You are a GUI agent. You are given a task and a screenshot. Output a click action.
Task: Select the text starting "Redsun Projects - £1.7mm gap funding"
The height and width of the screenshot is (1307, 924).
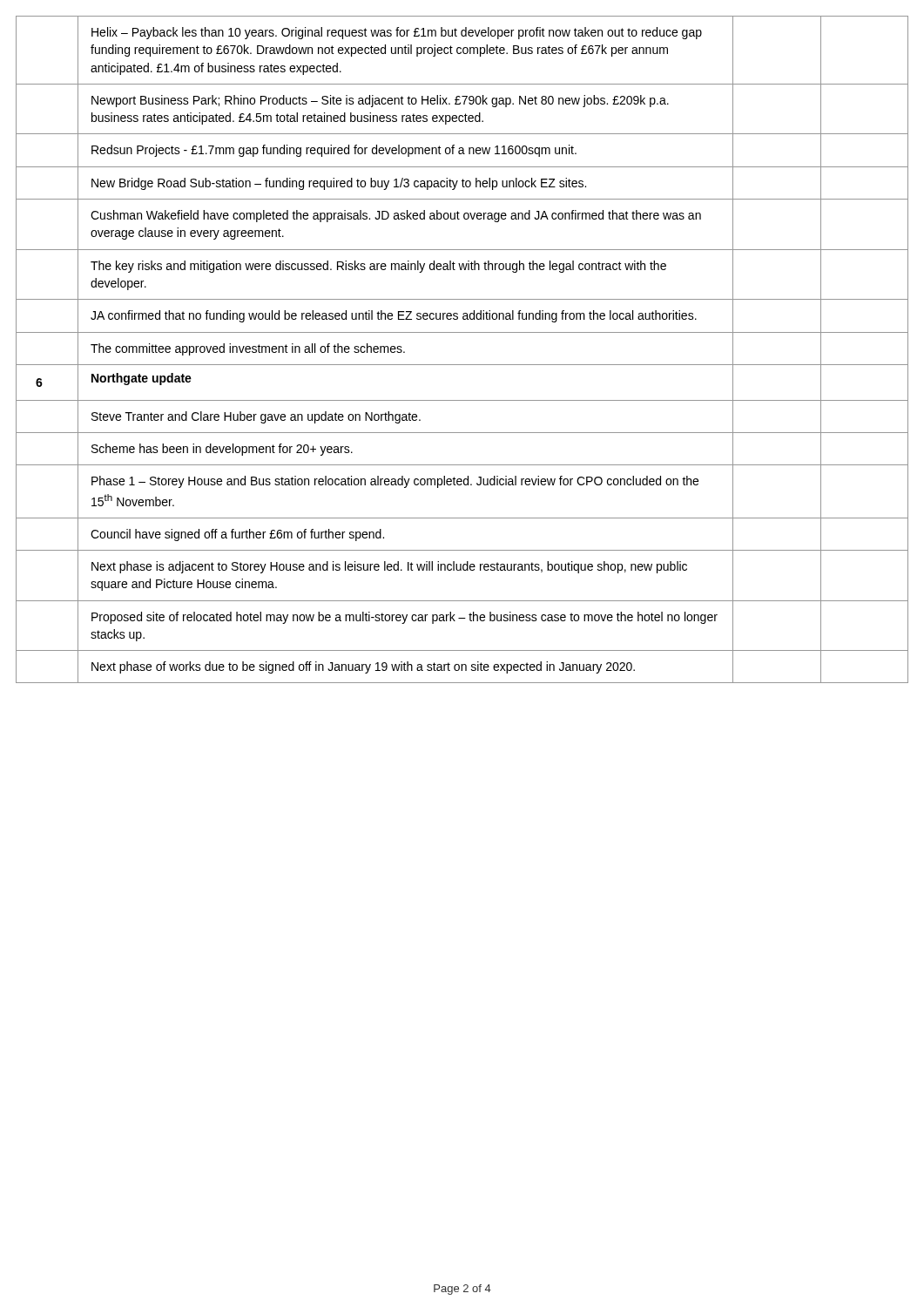pyautogui.click(x=406, y=150)
